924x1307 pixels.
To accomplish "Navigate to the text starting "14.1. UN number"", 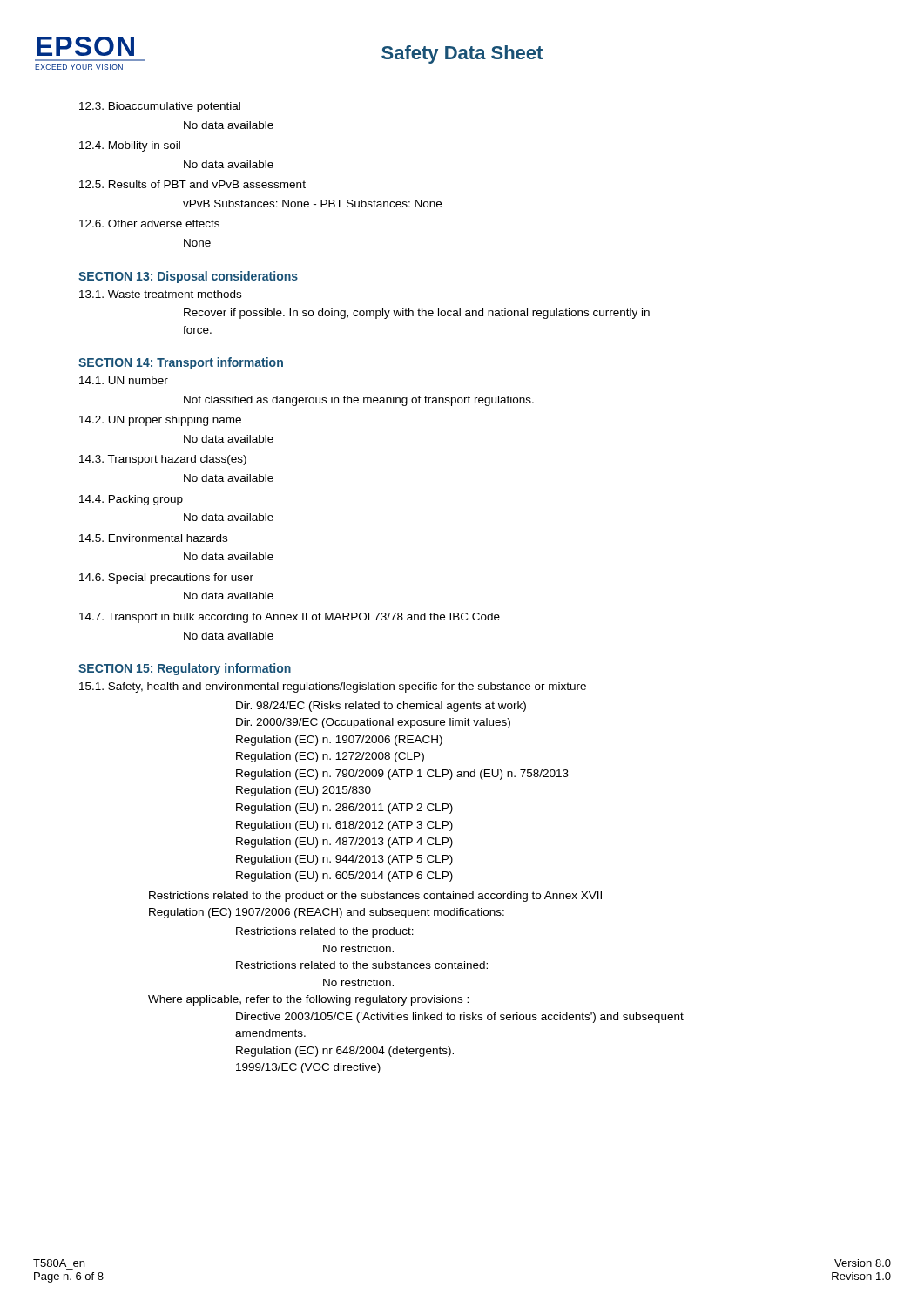I will [123, 380].
